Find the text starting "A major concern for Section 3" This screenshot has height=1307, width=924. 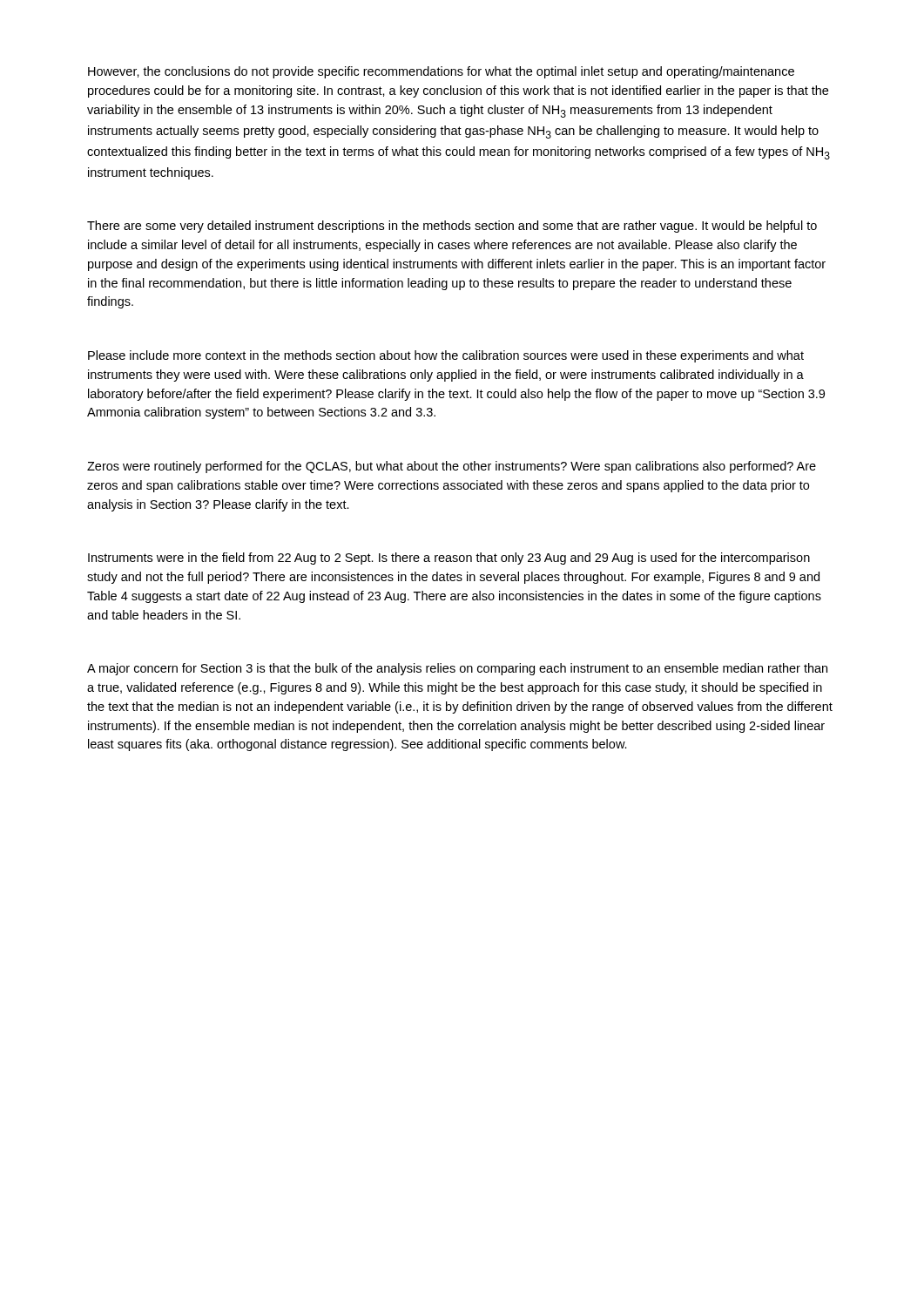460,706
